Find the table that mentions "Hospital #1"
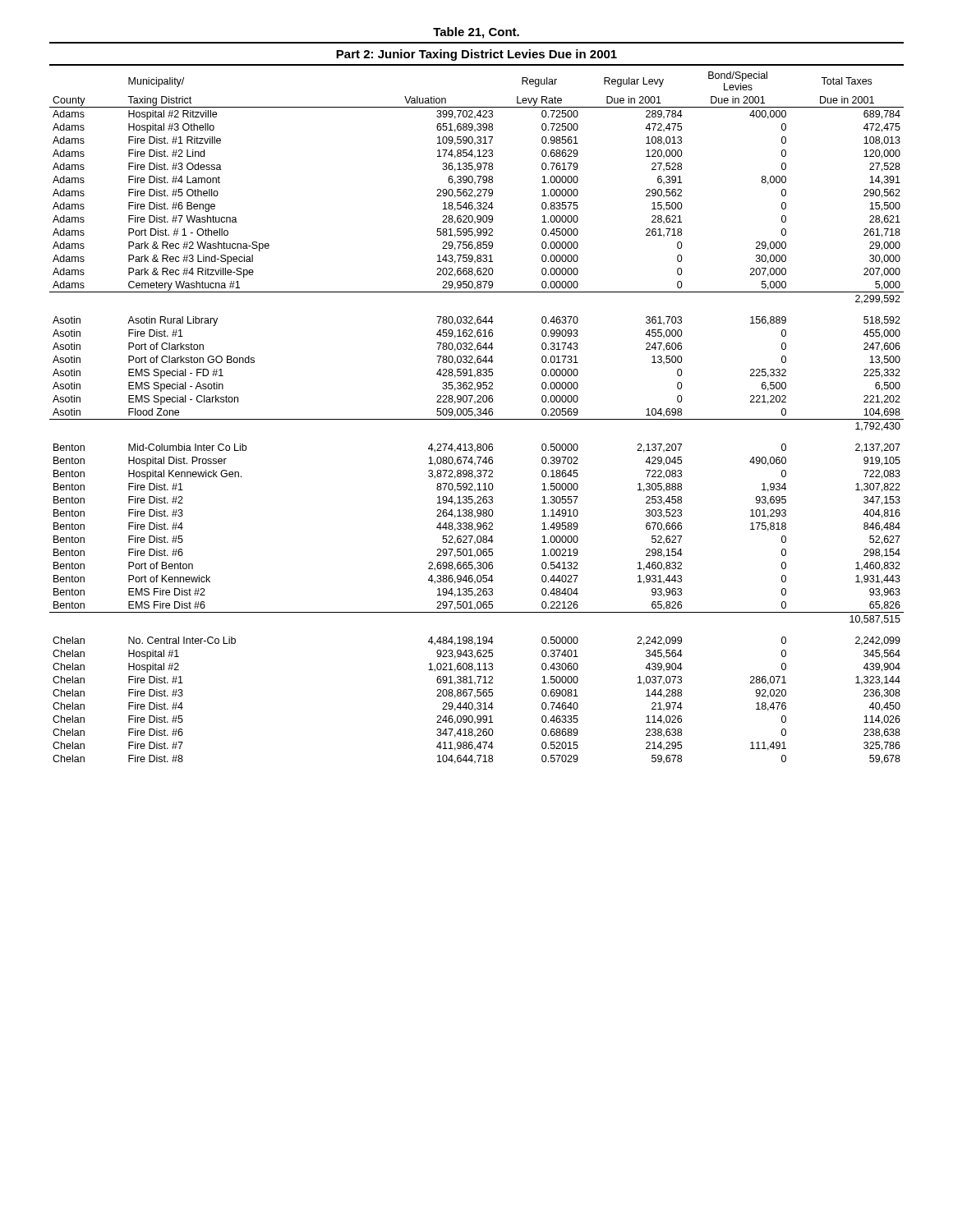The height and width of the screenshot is (1232, 953). [x=476, y=417]
